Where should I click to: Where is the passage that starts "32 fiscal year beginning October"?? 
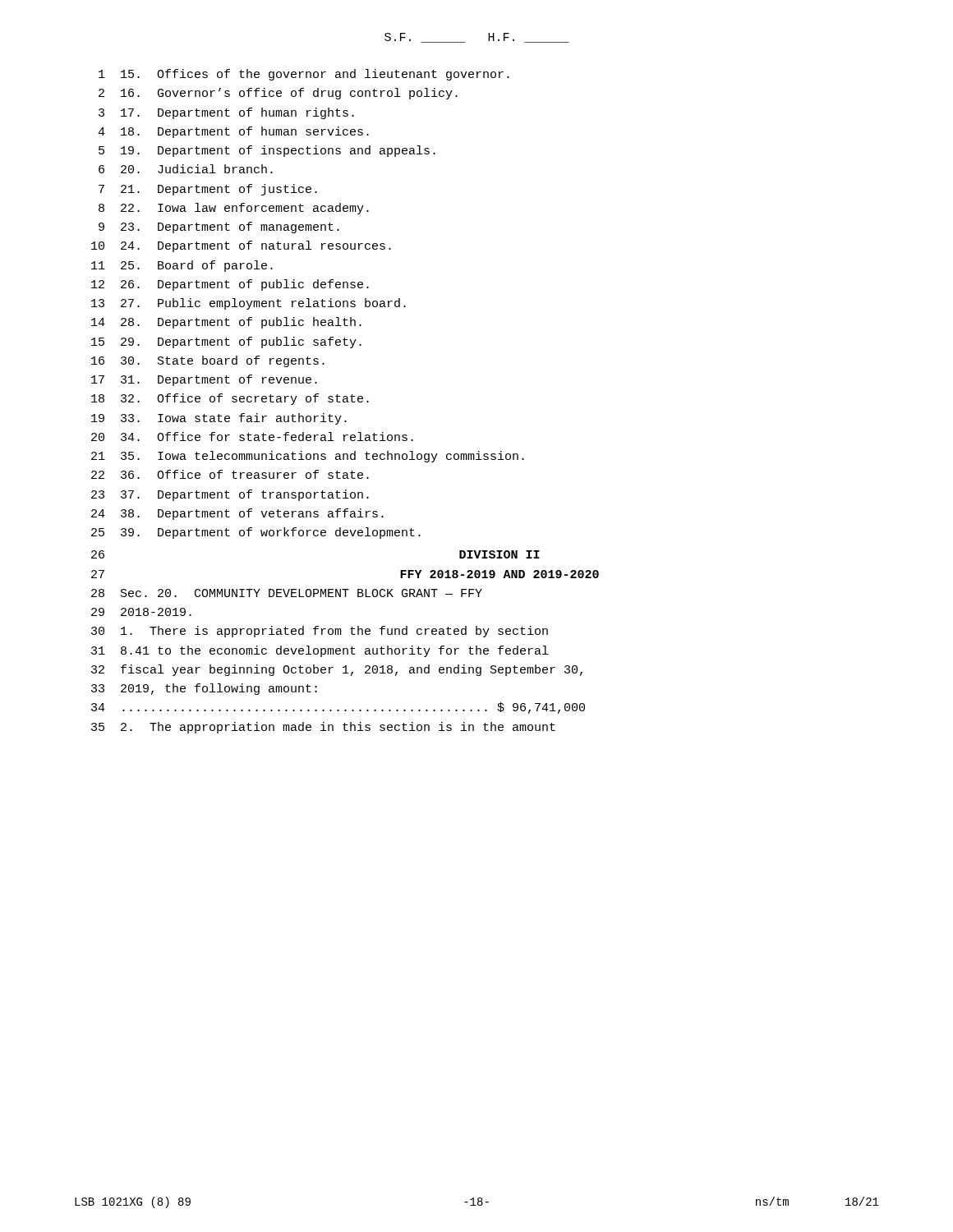tap(476, 671)
